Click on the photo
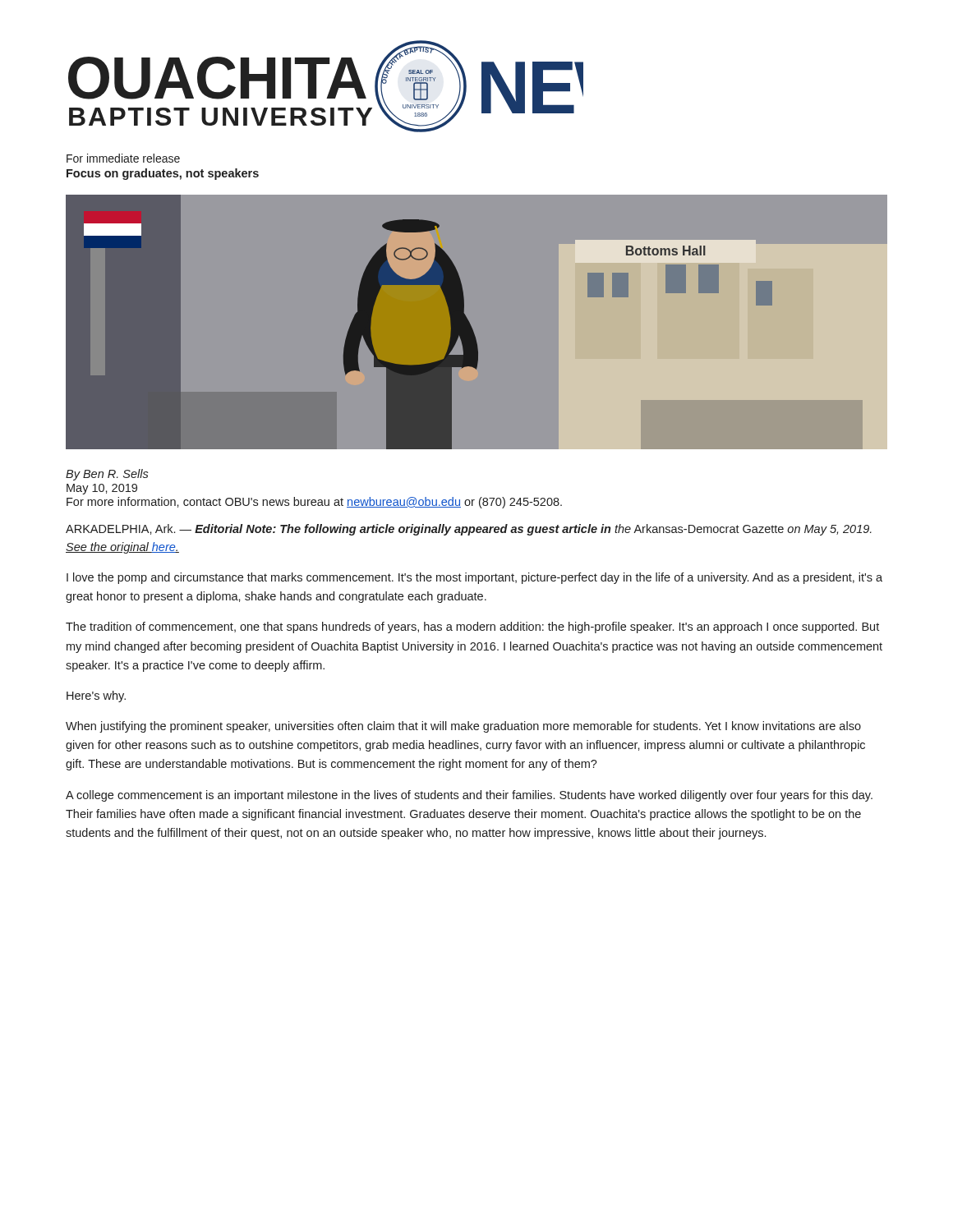 pos(476,322)
